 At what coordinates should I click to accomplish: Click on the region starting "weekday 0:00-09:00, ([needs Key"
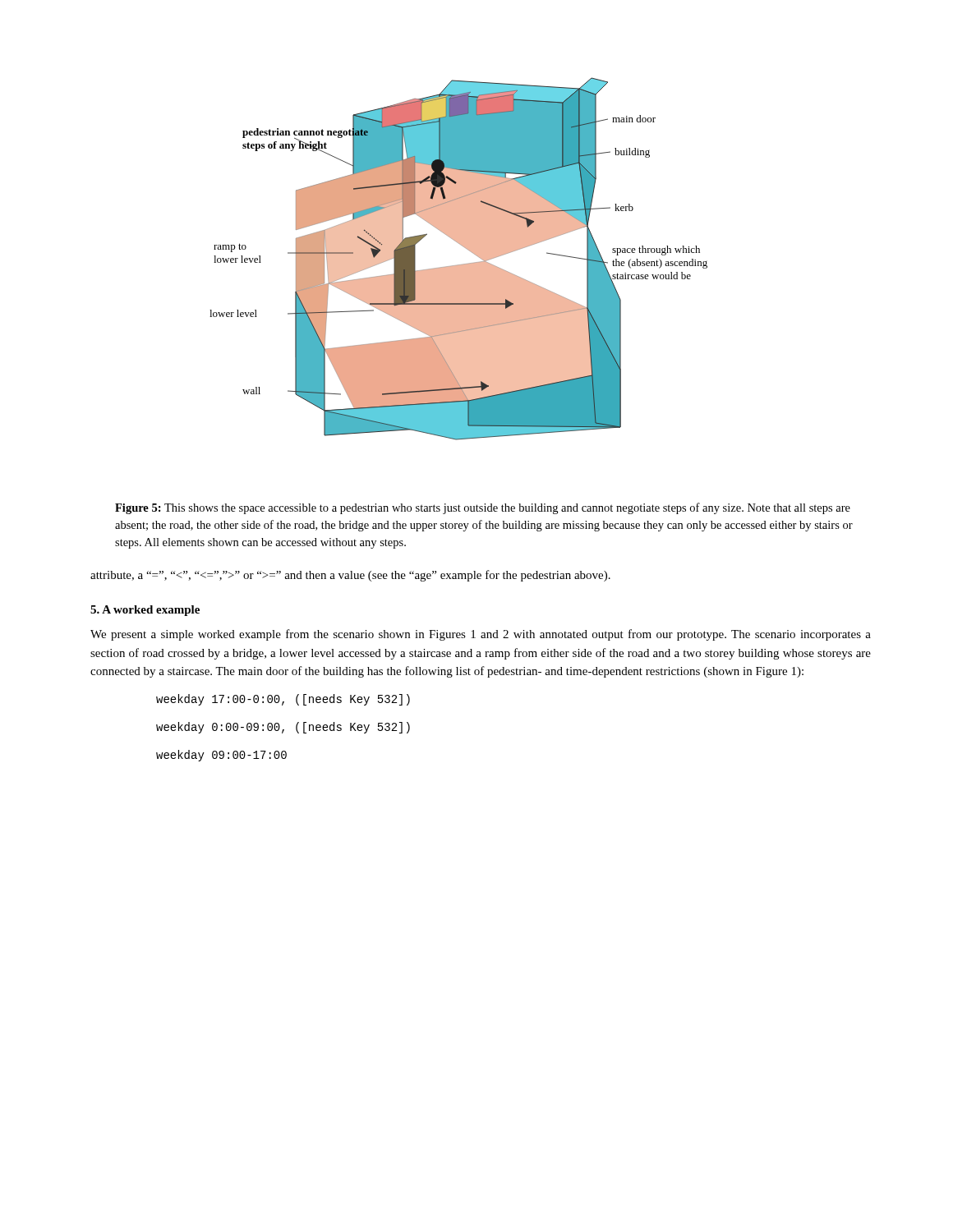284,728
